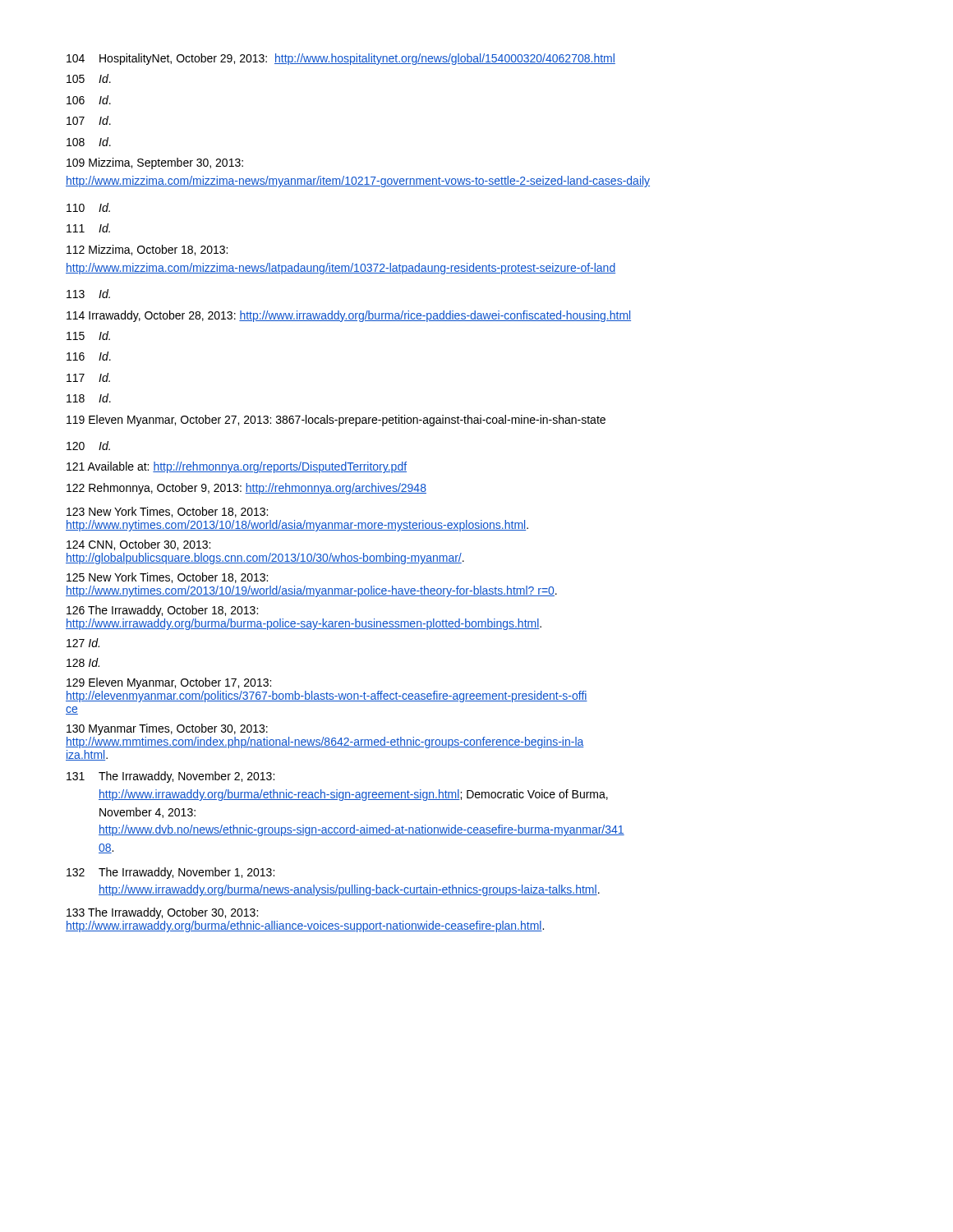This screenshot has width=953, height=1232.
Task: Find the block on this page that starts "133 The Irrawaddy, October 30, 2013:"
Action: pos(476,919)
